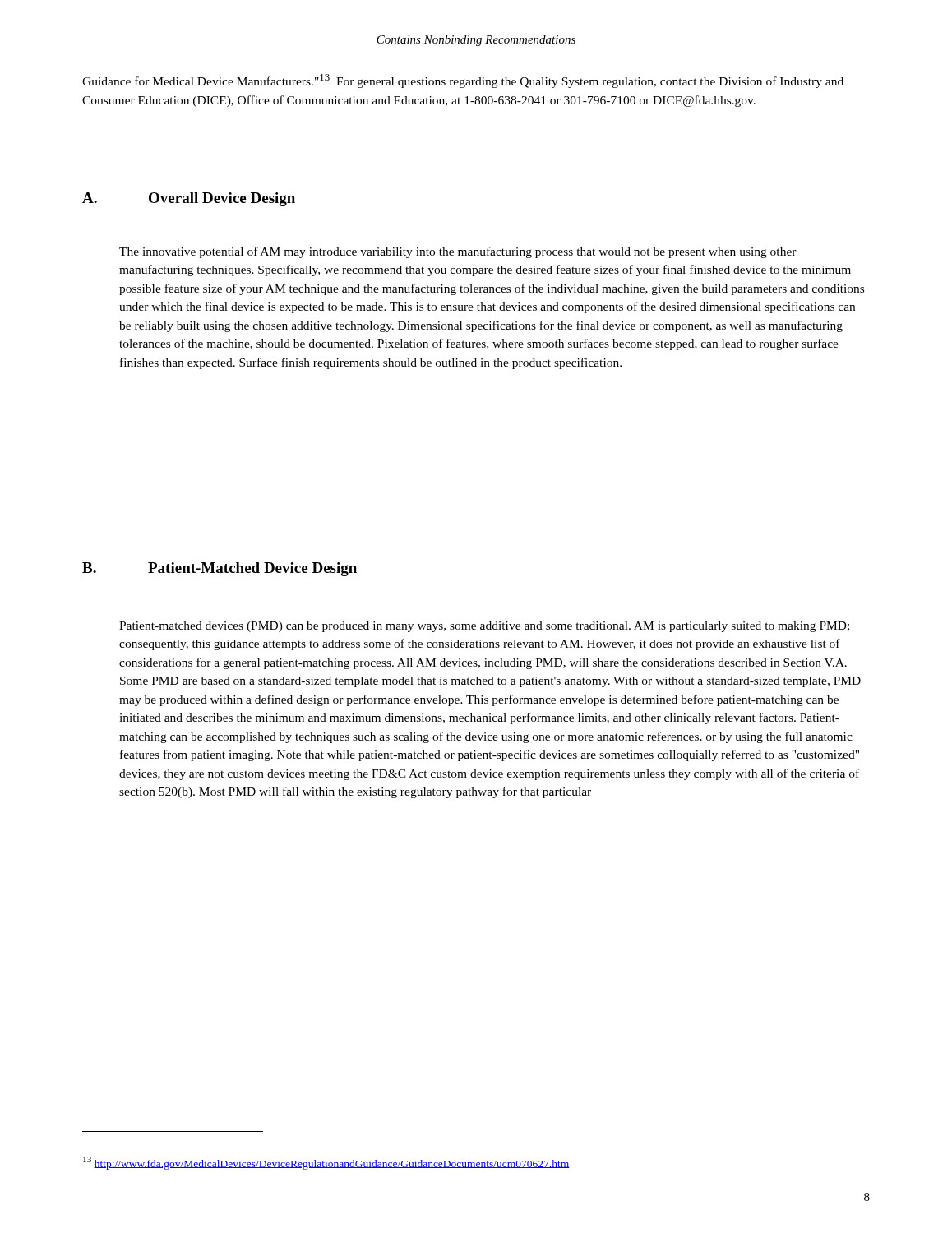Click on the section header that reads "A. Overall Device Design"
The width and height of the screenshot is (952, 1233).
(x=189, y=198)
